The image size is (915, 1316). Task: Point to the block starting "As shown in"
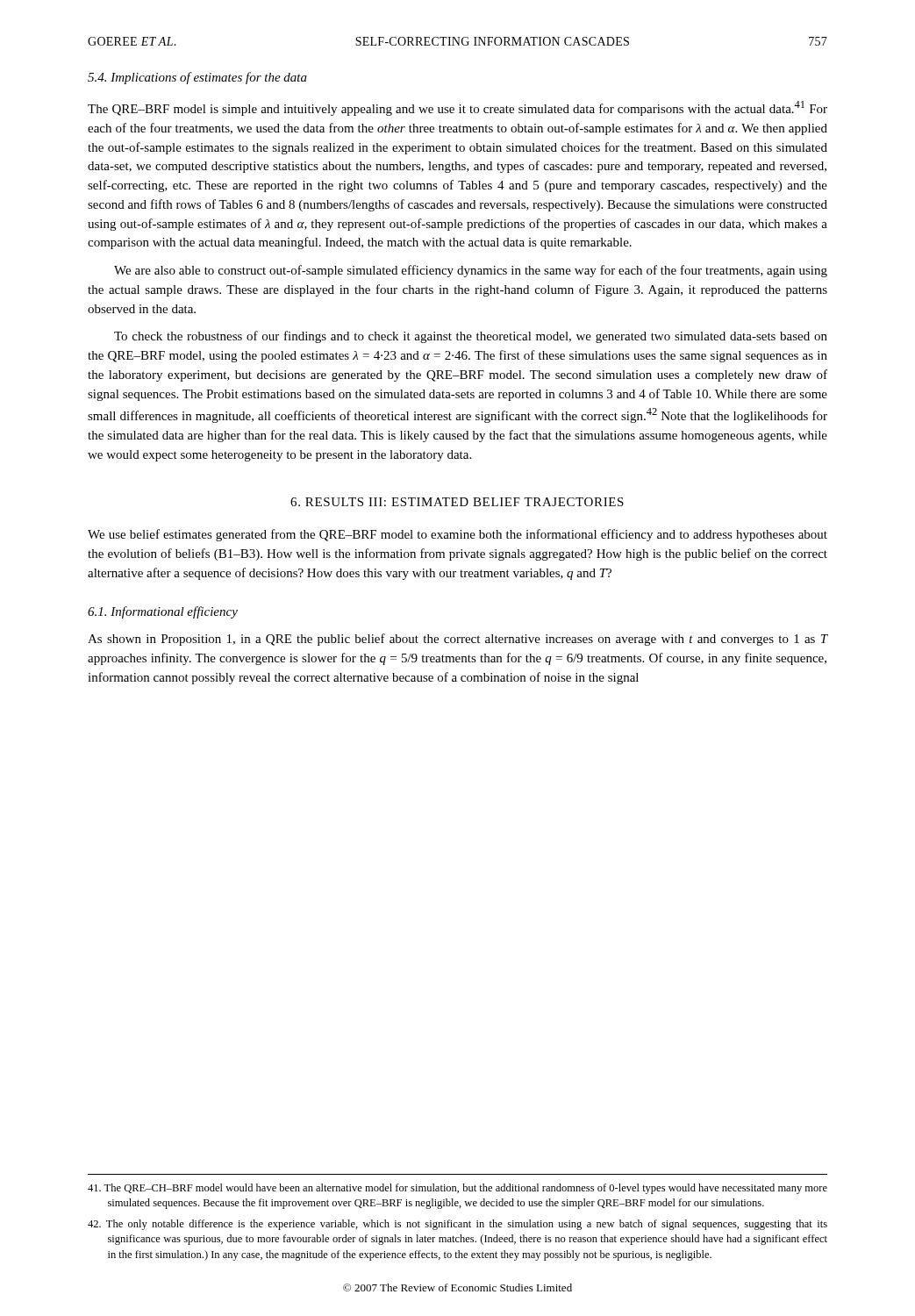point(458,659)
